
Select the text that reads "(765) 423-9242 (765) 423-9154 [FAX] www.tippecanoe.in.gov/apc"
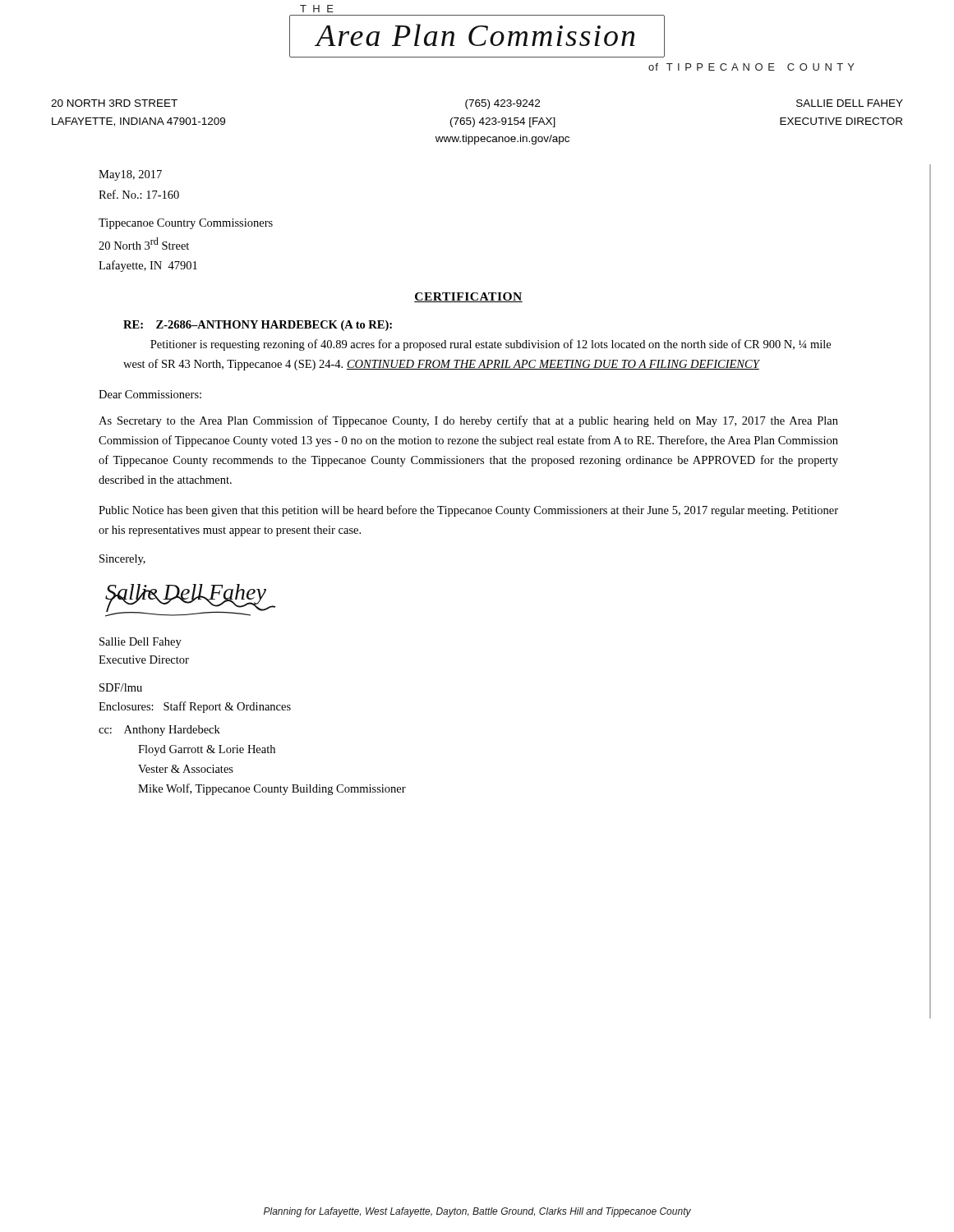click(503, 121)
